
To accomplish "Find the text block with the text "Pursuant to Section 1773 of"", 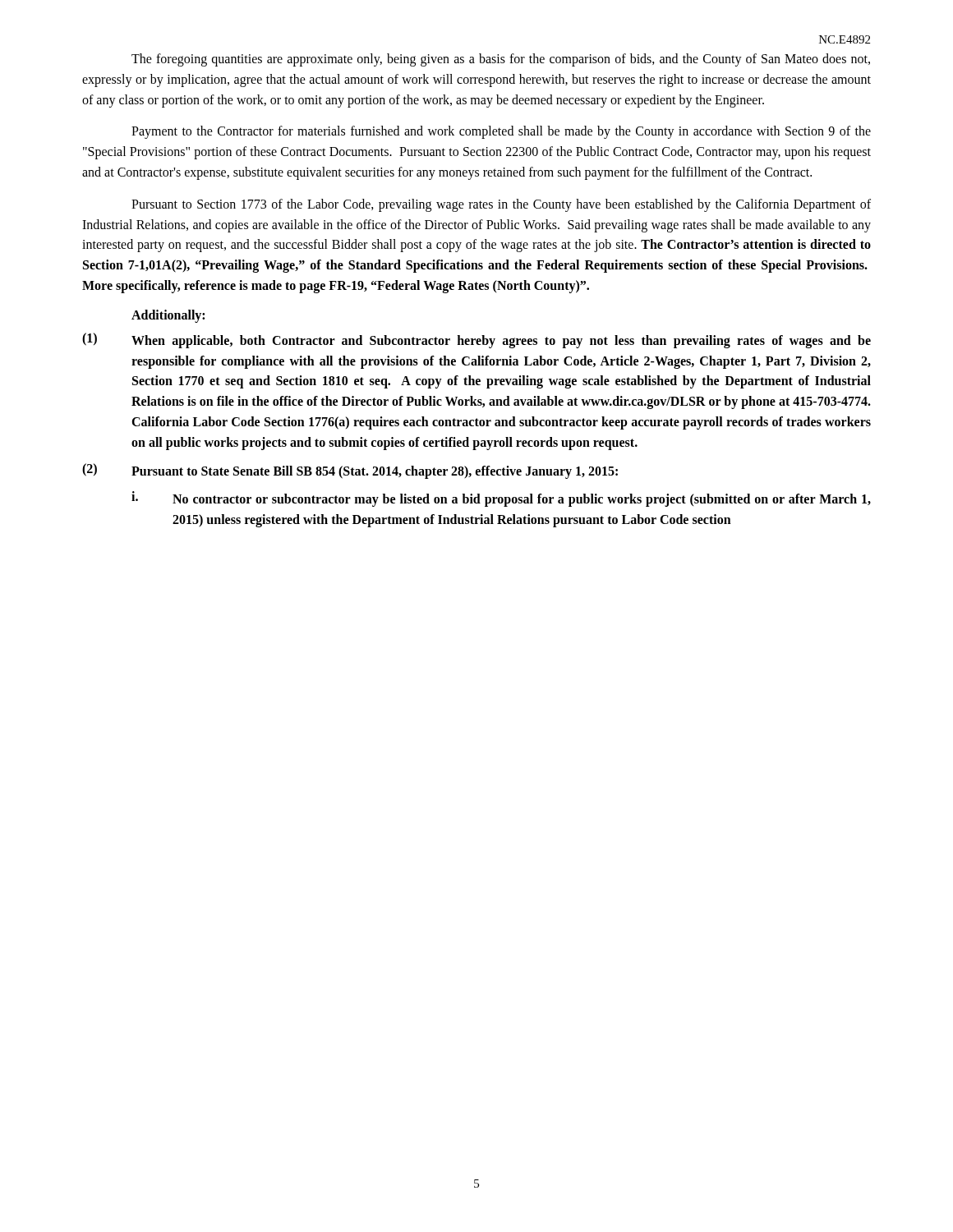I will (x=476, y=245).
